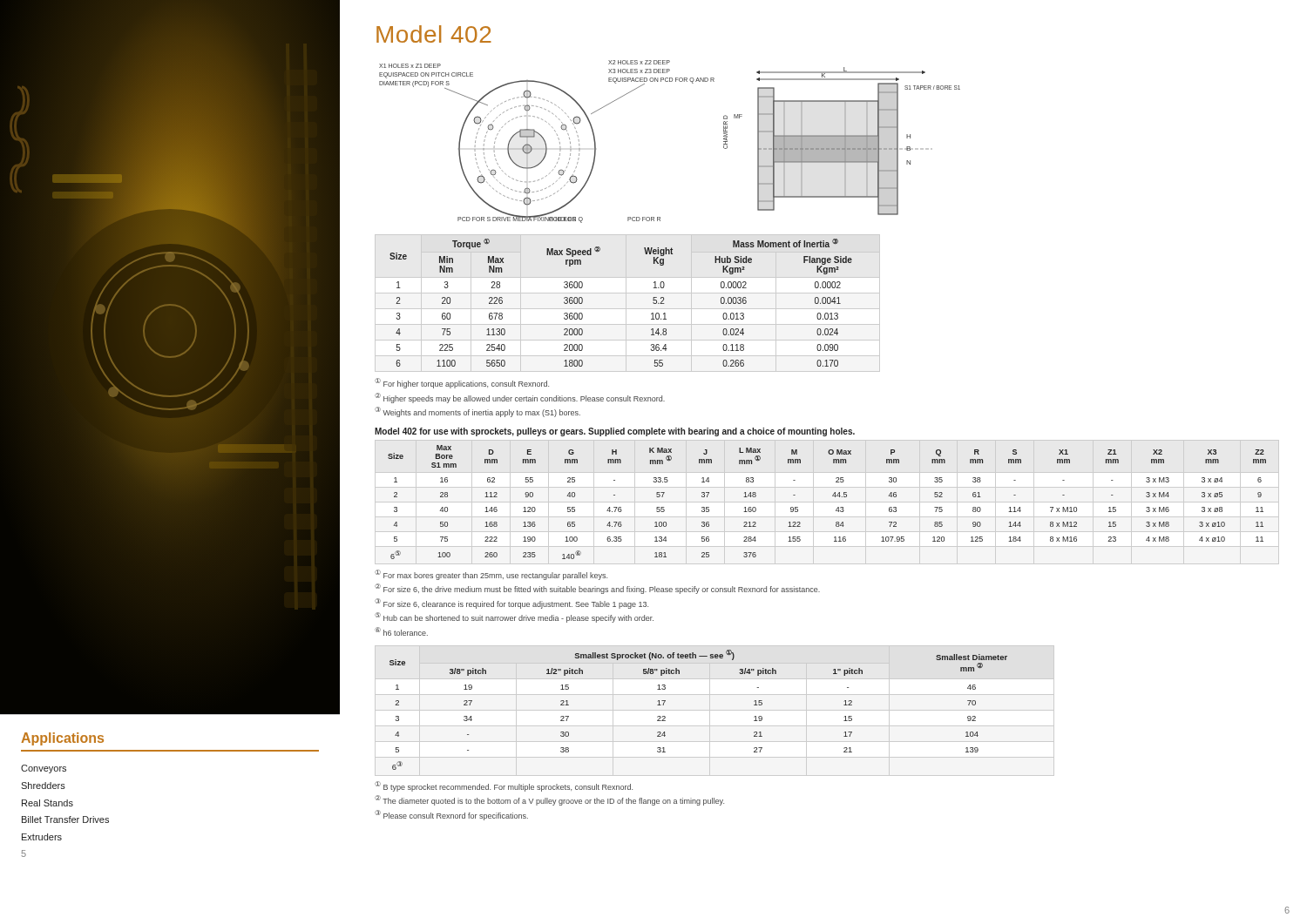
Task: Navigate to the block starting "① B type sprocket recommended. For"
Action: click(x=504, y=786)
